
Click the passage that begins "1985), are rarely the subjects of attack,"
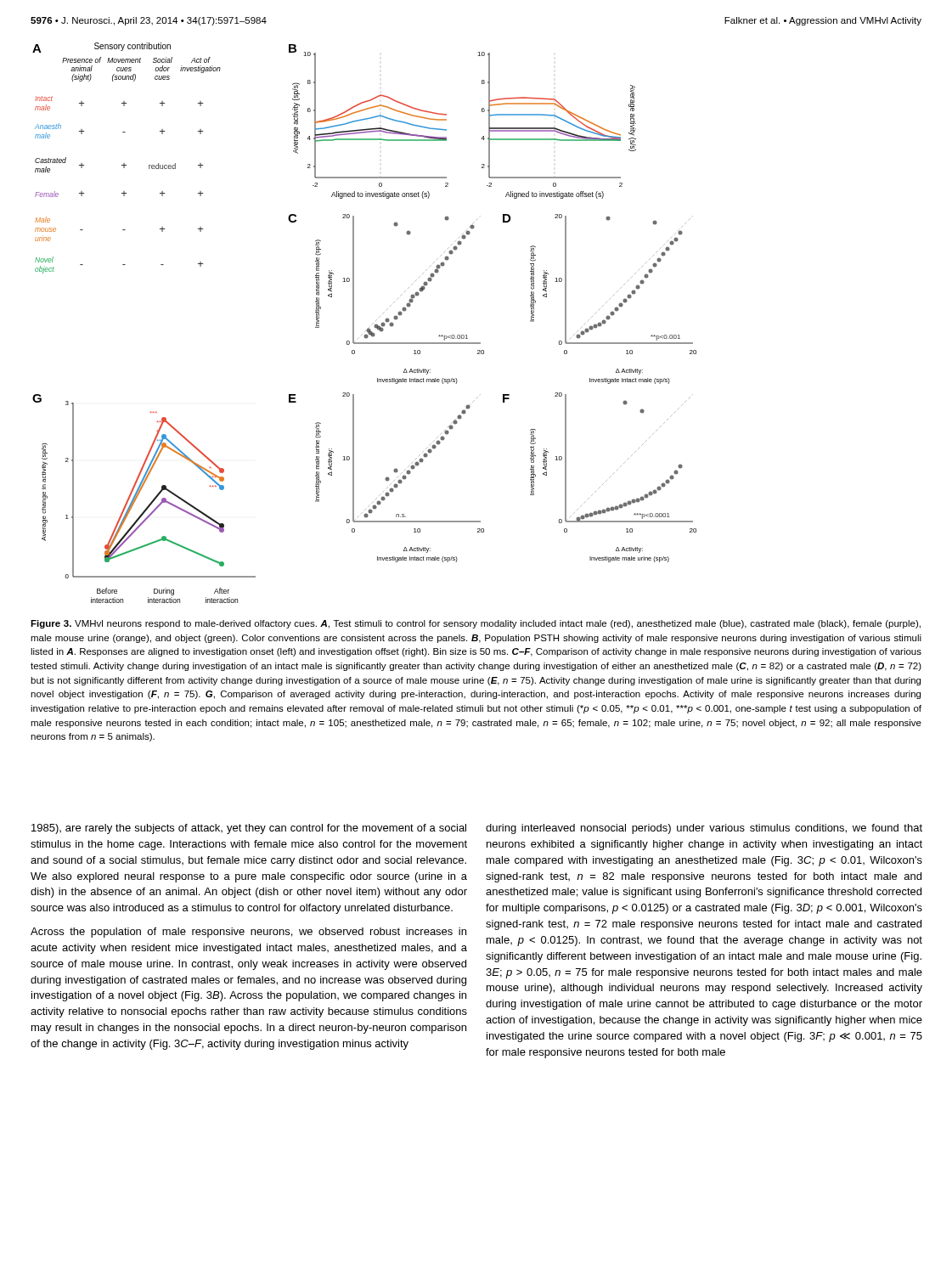[x=249, y=936]
